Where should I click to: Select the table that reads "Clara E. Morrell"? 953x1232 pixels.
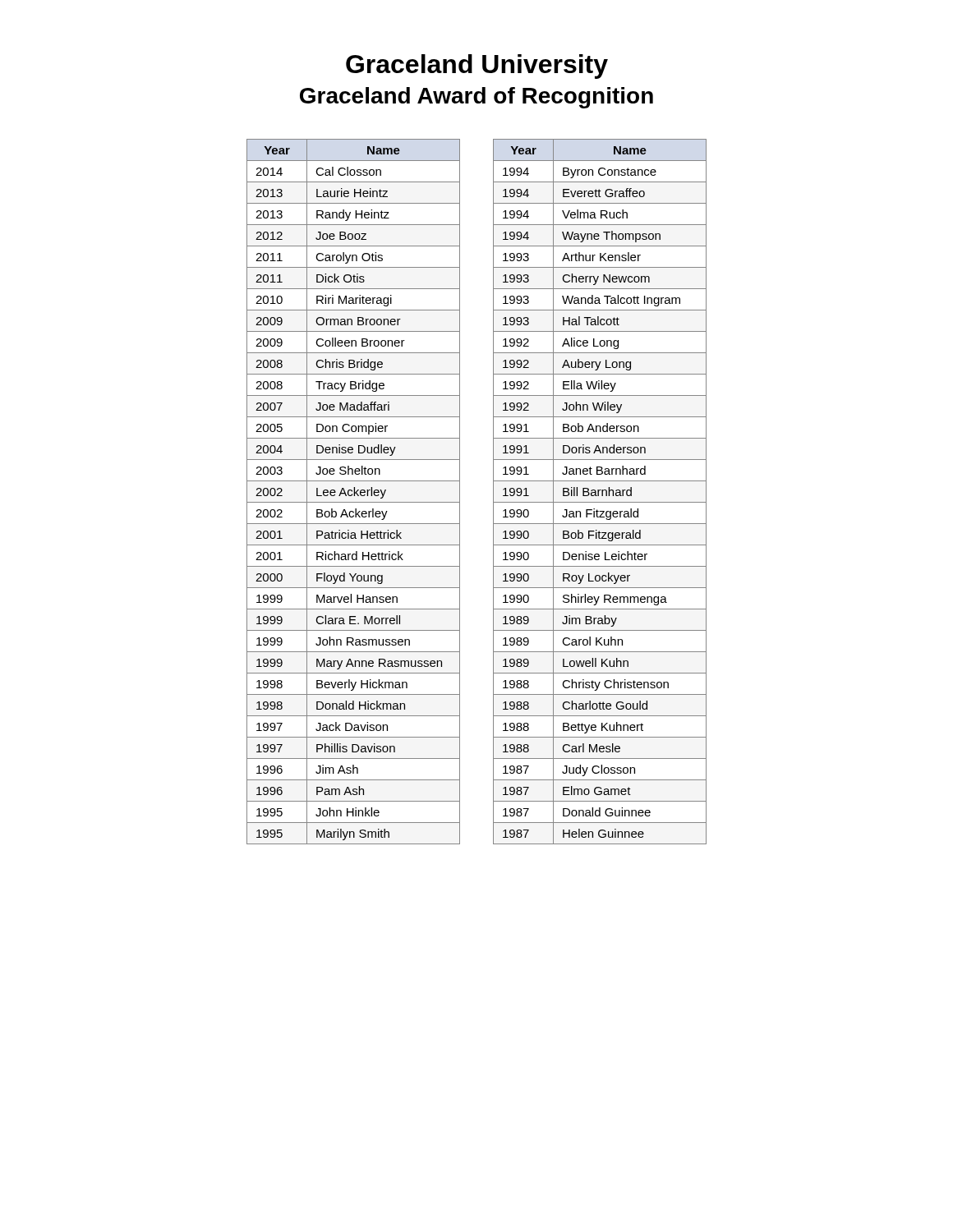(x=353, y=492)
